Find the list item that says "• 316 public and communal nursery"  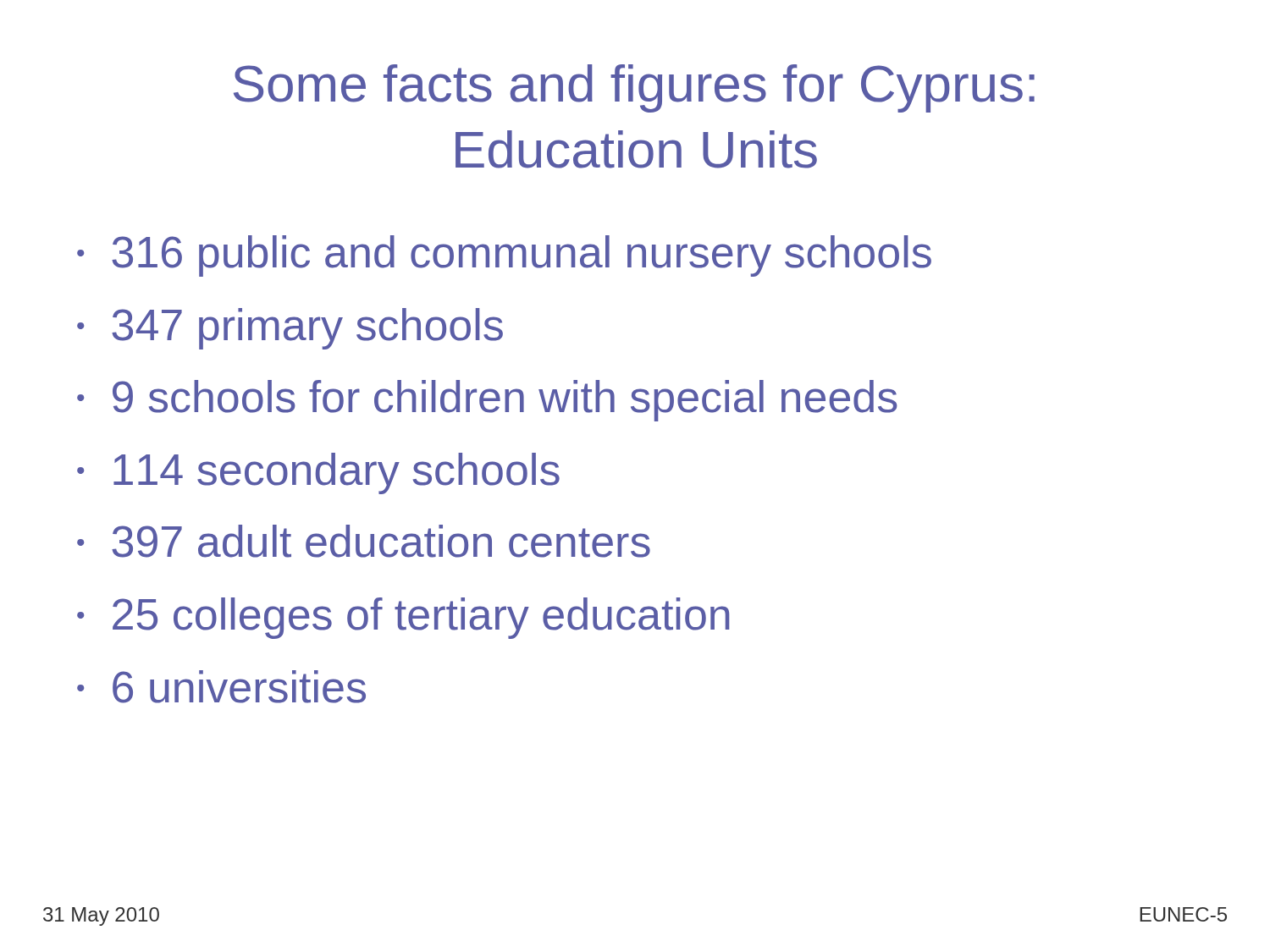(x=505, y=253)
